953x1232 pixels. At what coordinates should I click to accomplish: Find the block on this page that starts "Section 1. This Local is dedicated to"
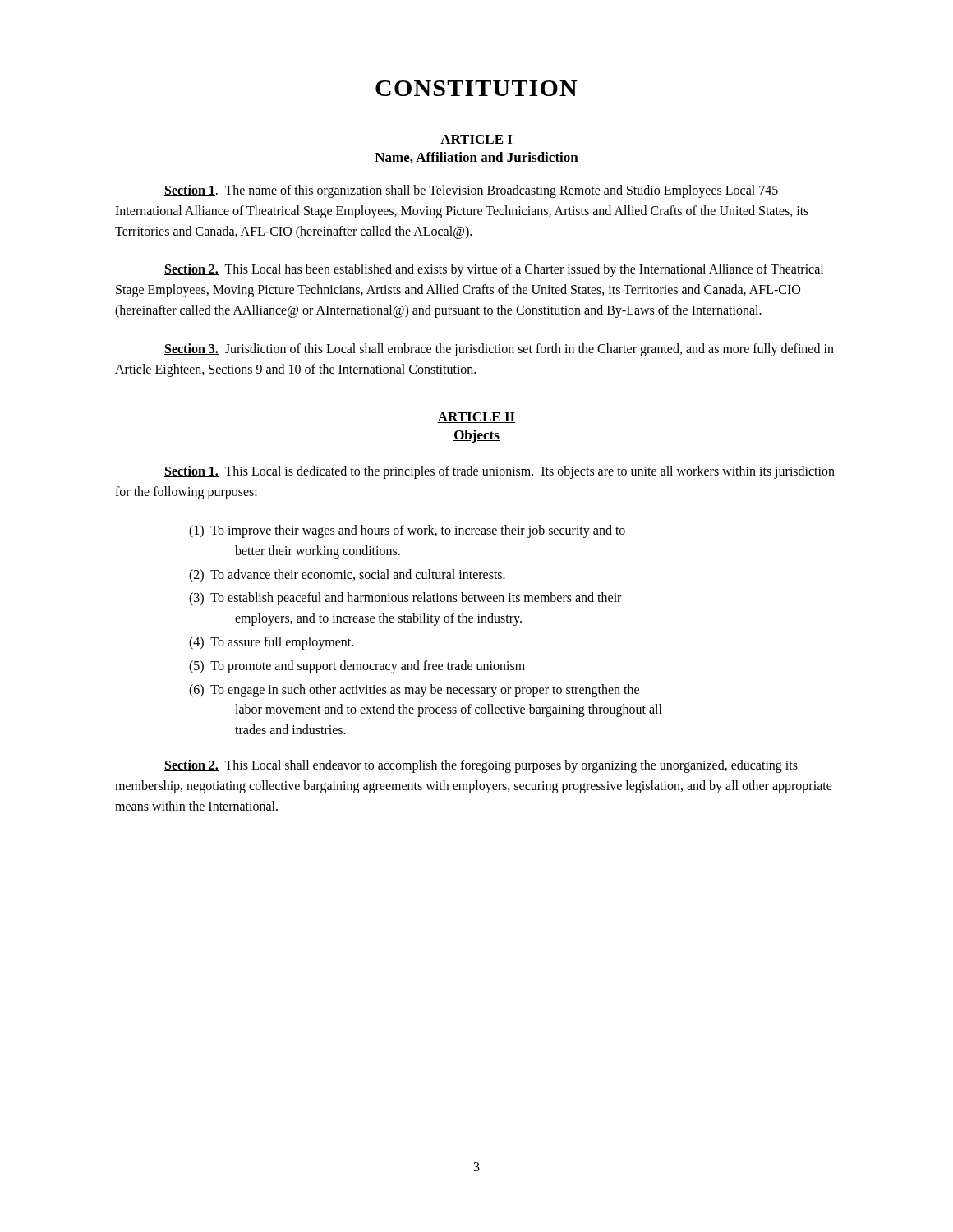click(x=475, y=482)
